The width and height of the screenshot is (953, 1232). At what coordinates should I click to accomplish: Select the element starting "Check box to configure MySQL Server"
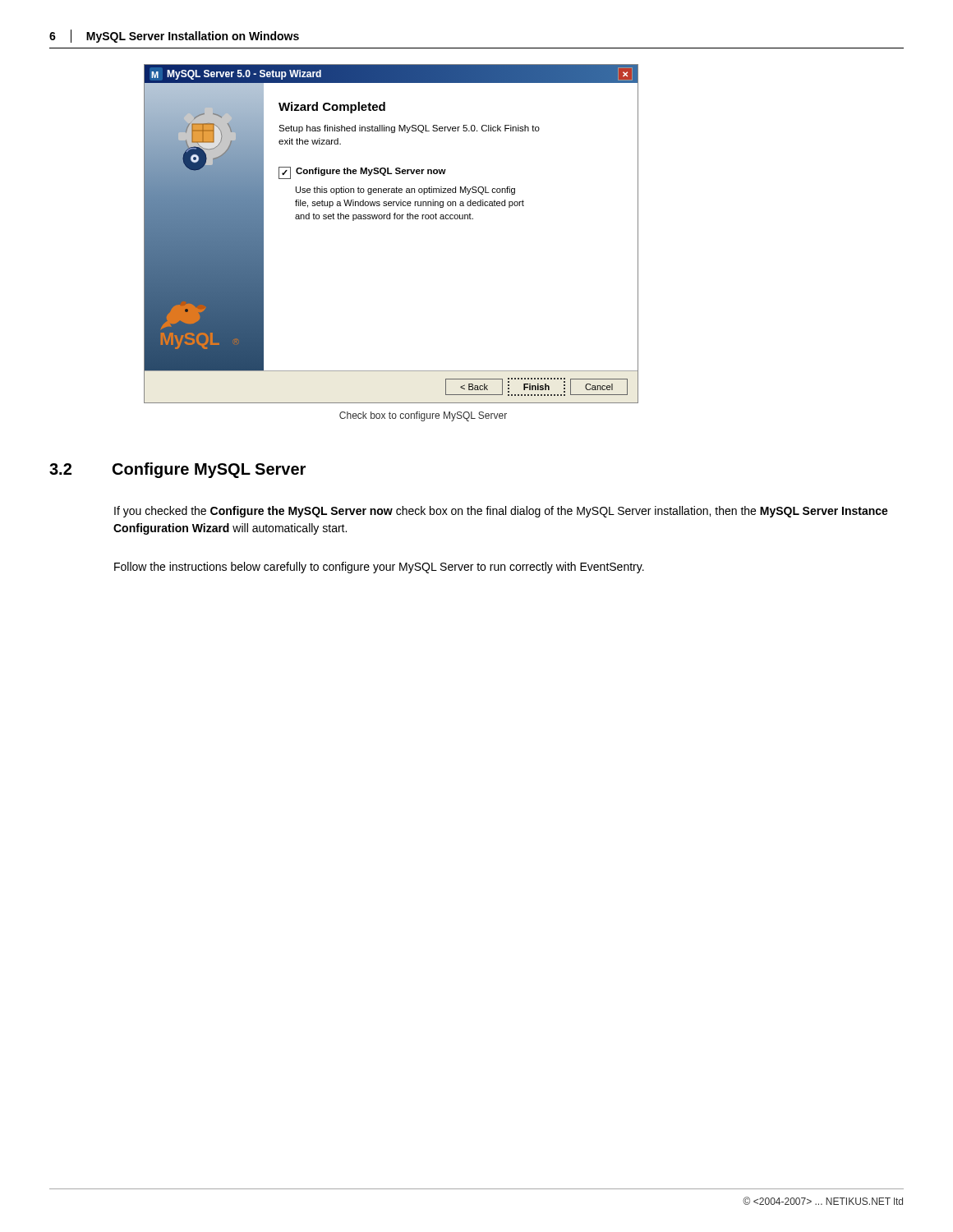(x=423, y=416)
